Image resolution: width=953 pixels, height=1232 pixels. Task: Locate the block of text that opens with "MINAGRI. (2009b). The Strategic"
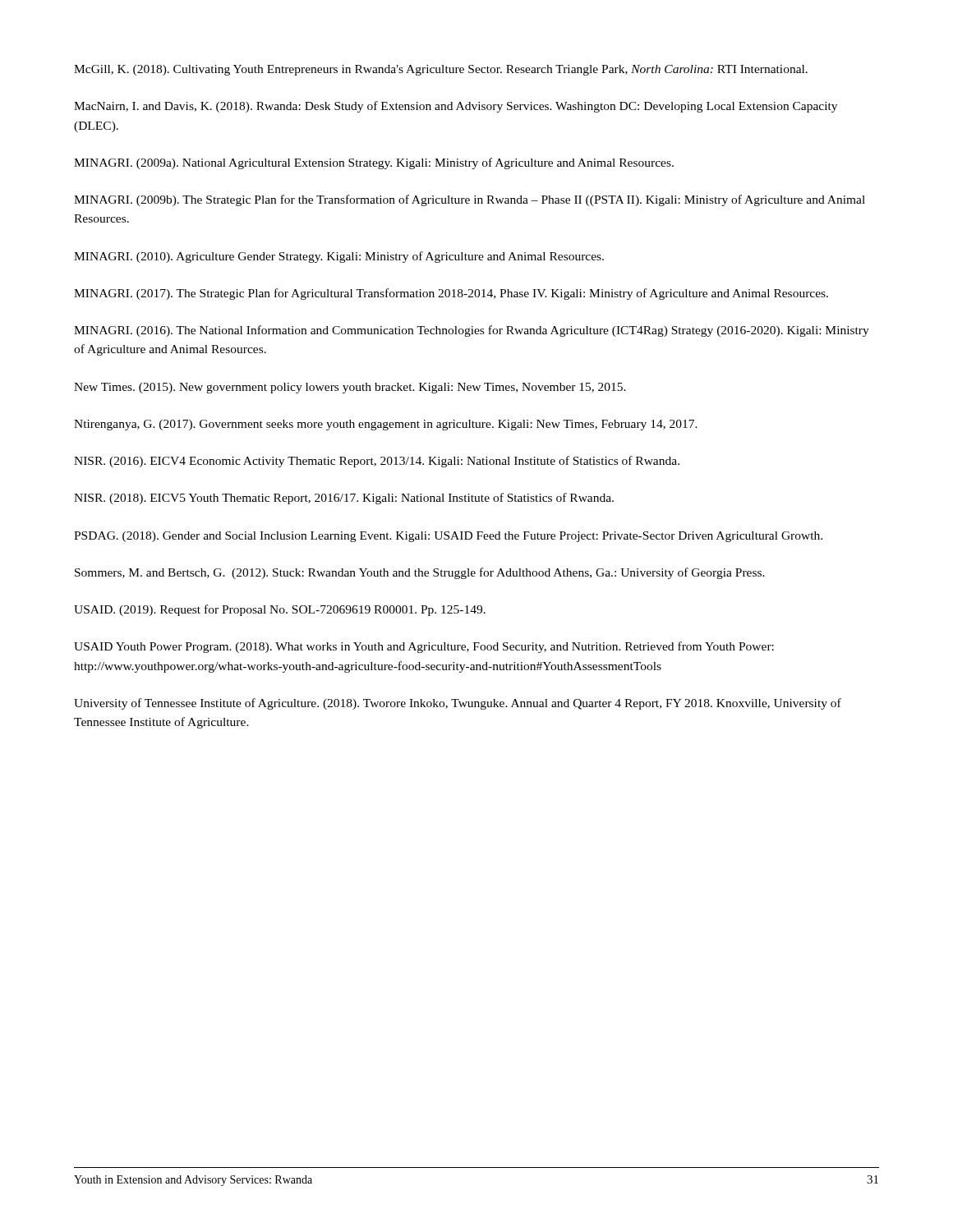470,209
